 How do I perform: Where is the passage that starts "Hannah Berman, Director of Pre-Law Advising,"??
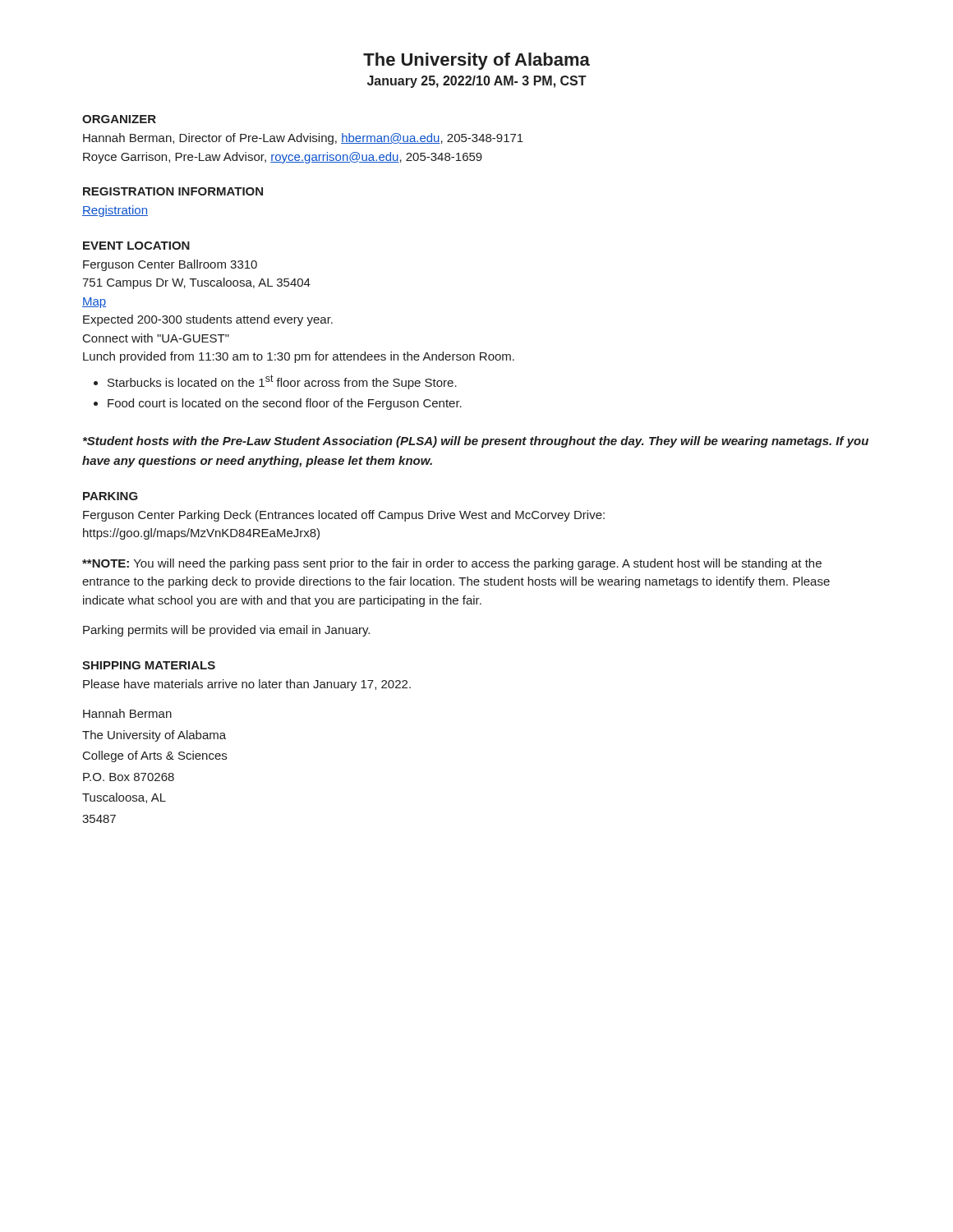[x=303, y=147]
